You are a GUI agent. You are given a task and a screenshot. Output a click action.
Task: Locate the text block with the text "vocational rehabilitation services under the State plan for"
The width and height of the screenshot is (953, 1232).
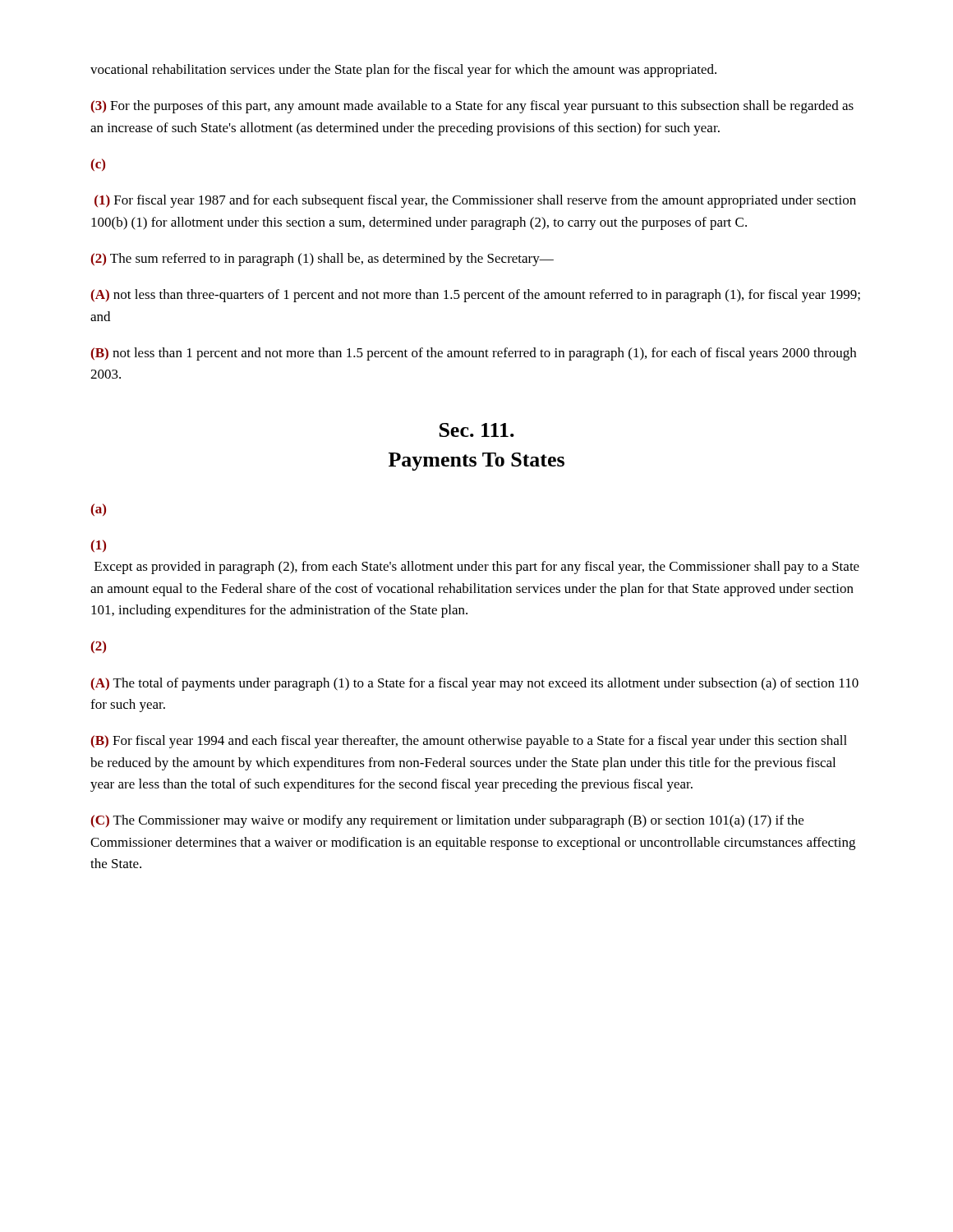(404, 69)
